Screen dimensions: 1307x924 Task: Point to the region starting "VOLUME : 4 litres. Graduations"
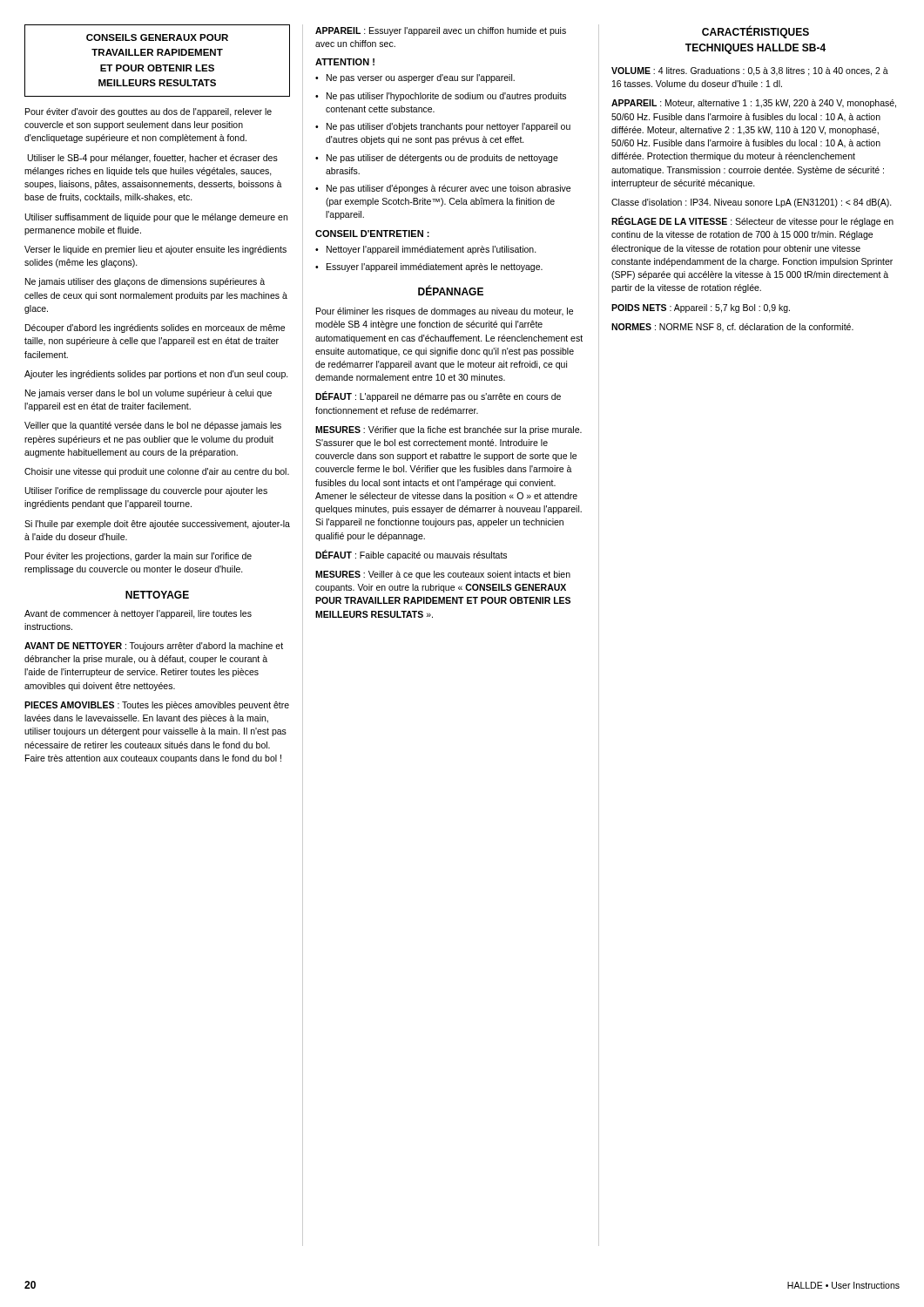point(750,77)
